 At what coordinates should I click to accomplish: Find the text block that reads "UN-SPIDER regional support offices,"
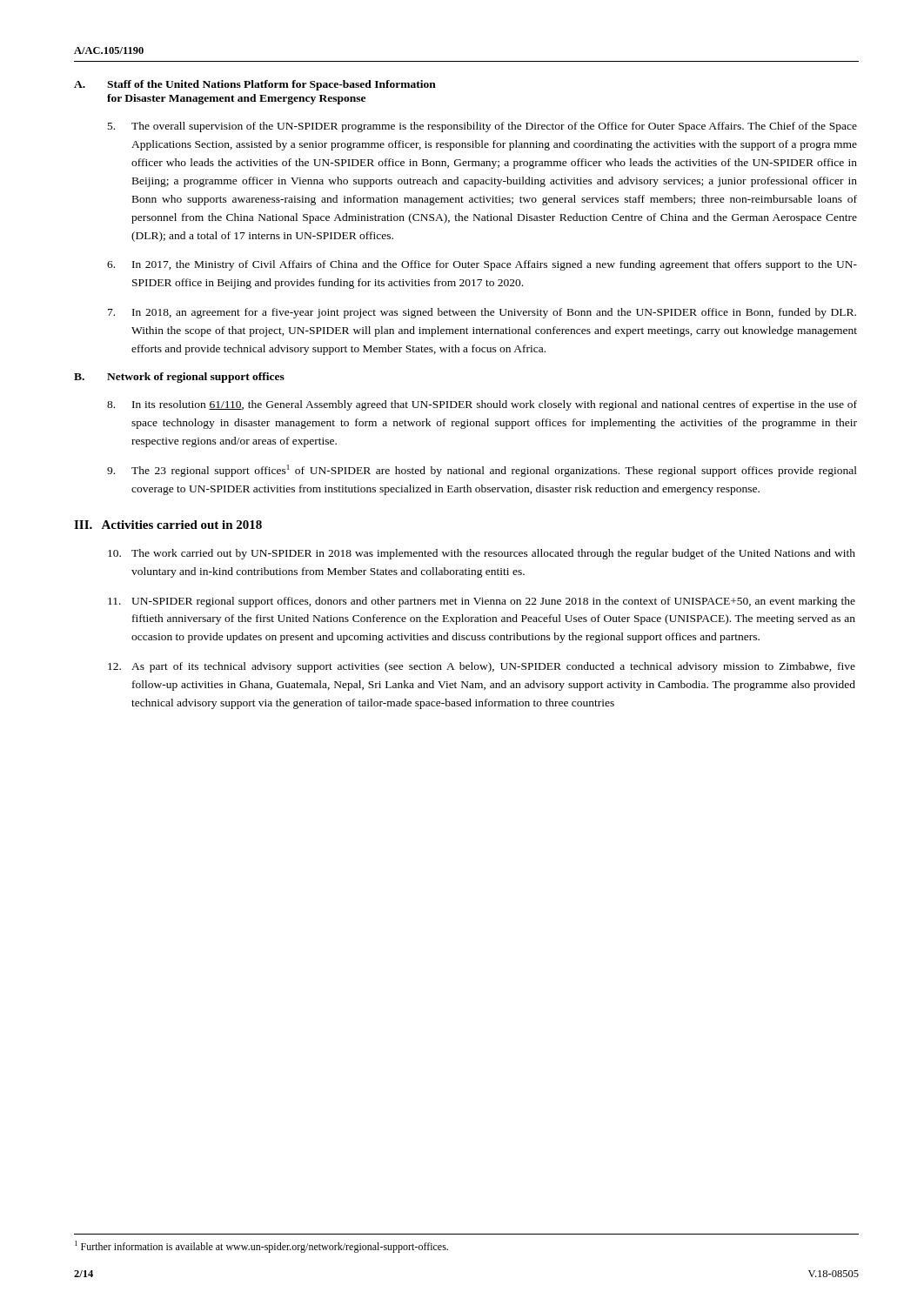coord(481,619)
